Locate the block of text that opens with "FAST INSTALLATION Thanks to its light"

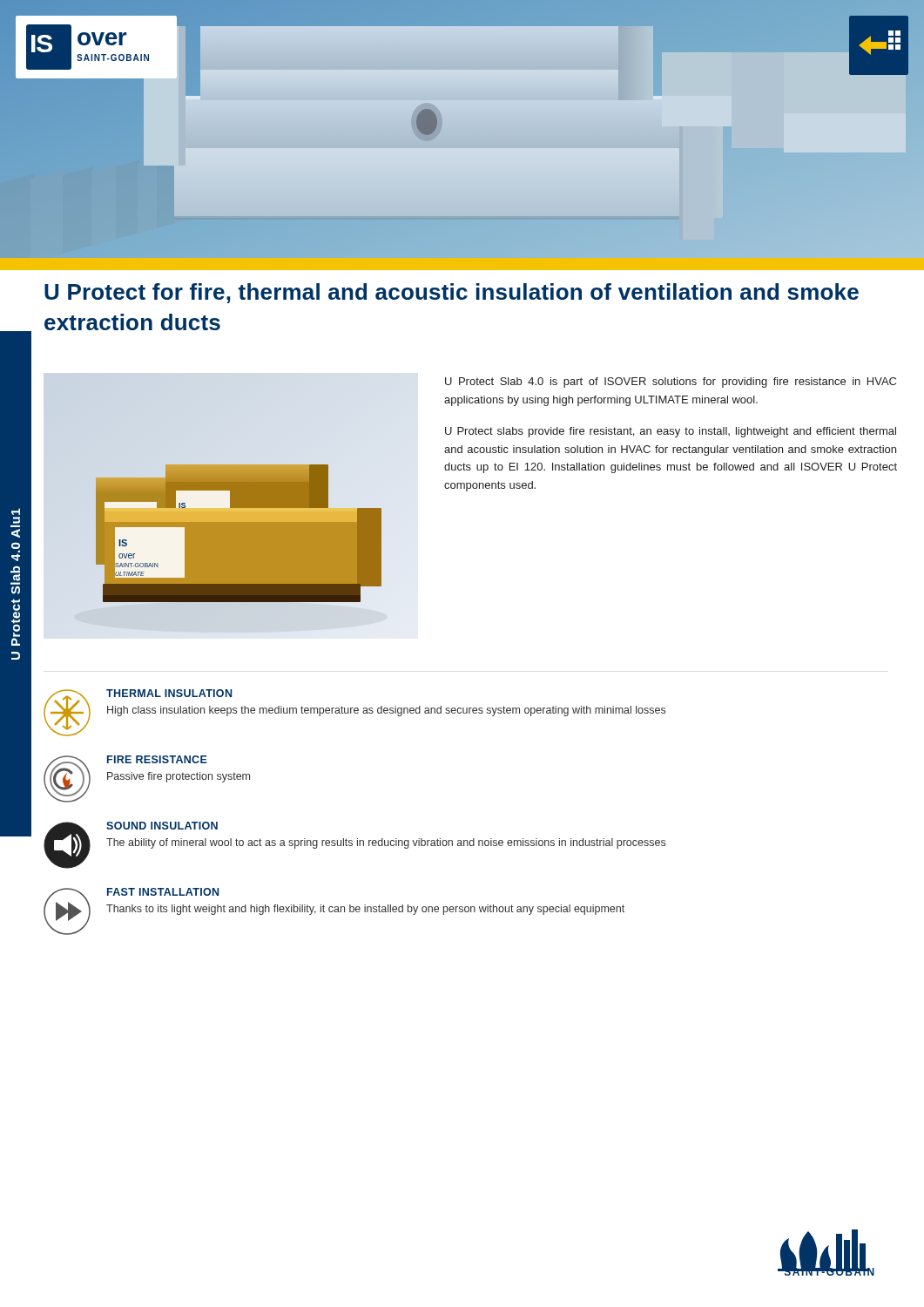pyautogui.click(x=334, y=911)
